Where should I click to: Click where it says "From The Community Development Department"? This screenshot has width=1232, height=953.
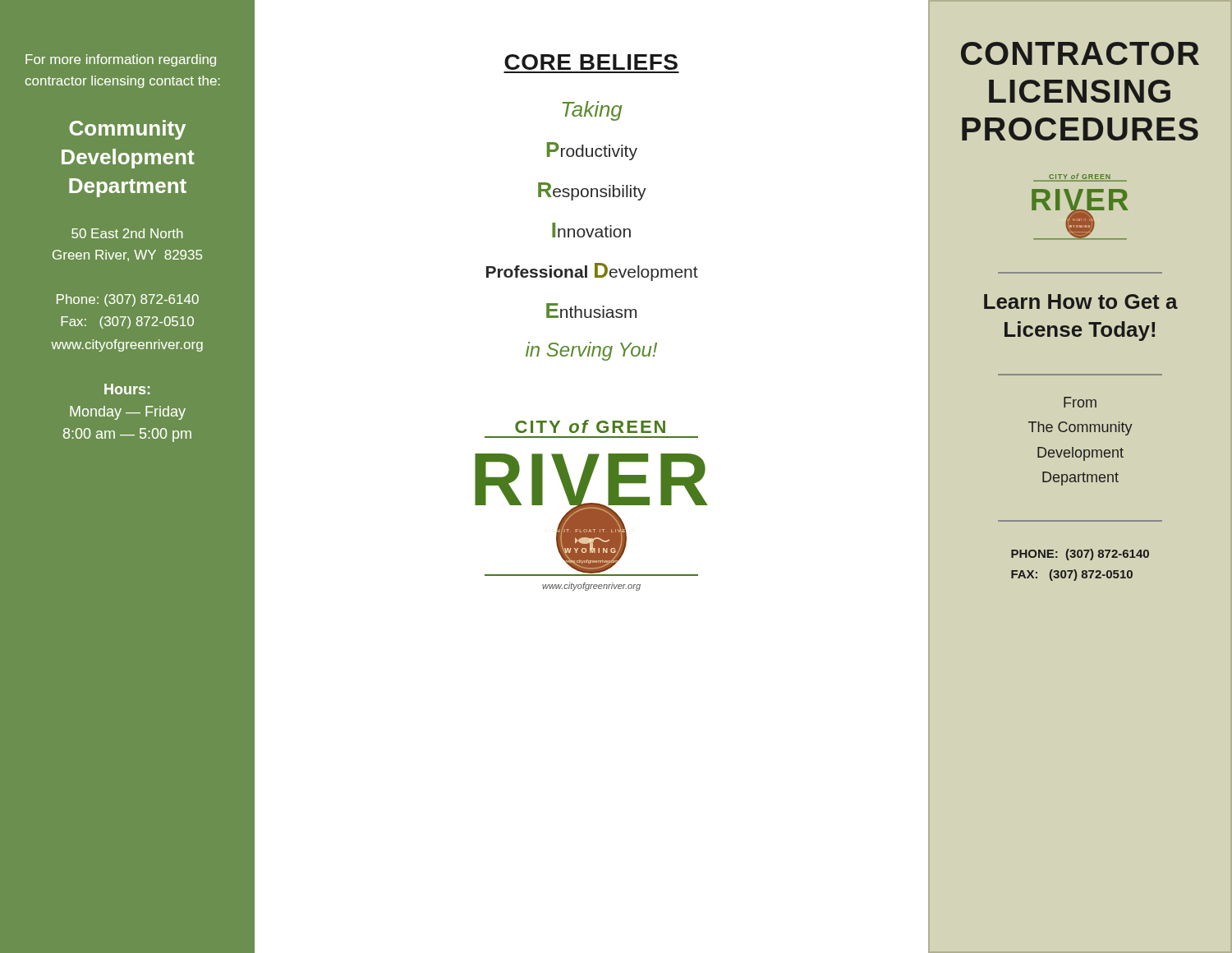click(1080, 440)
